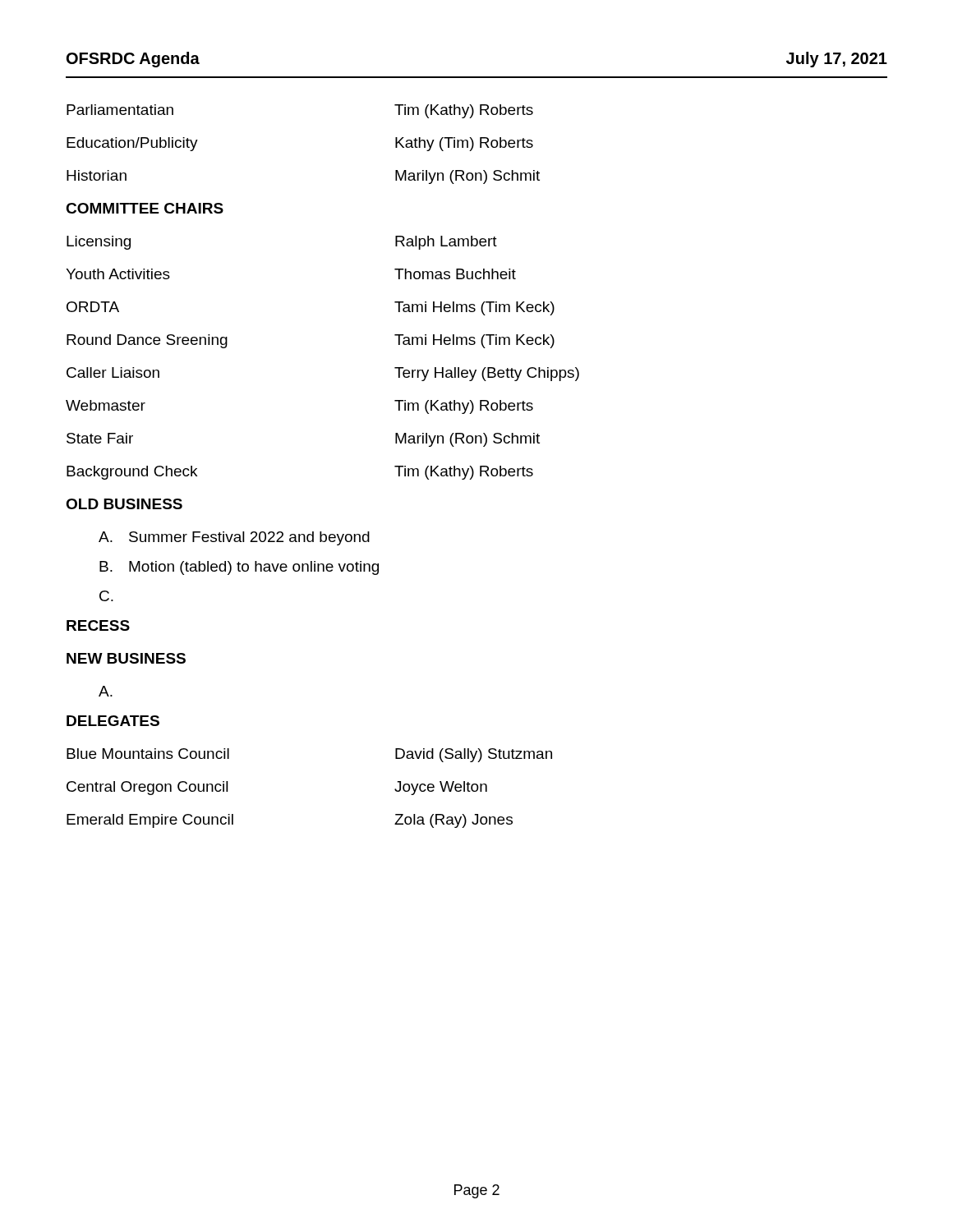953x1232 pixels.
Task: Point to the block beginning "Blue Mountains Council"
Action: click(476, 754)
